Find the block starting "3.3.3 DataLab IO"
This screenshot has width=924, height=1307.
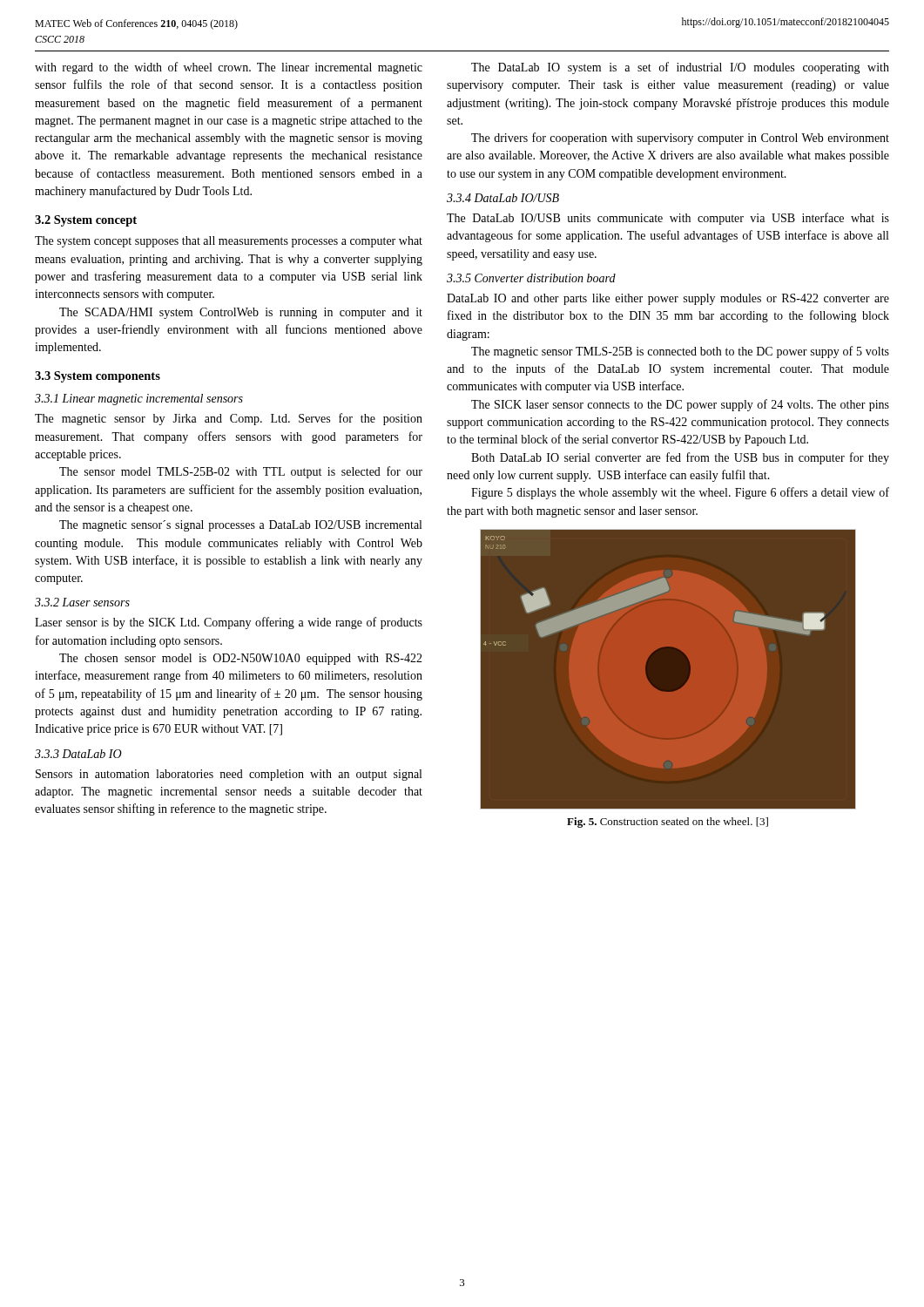click(x=78, y=754)
